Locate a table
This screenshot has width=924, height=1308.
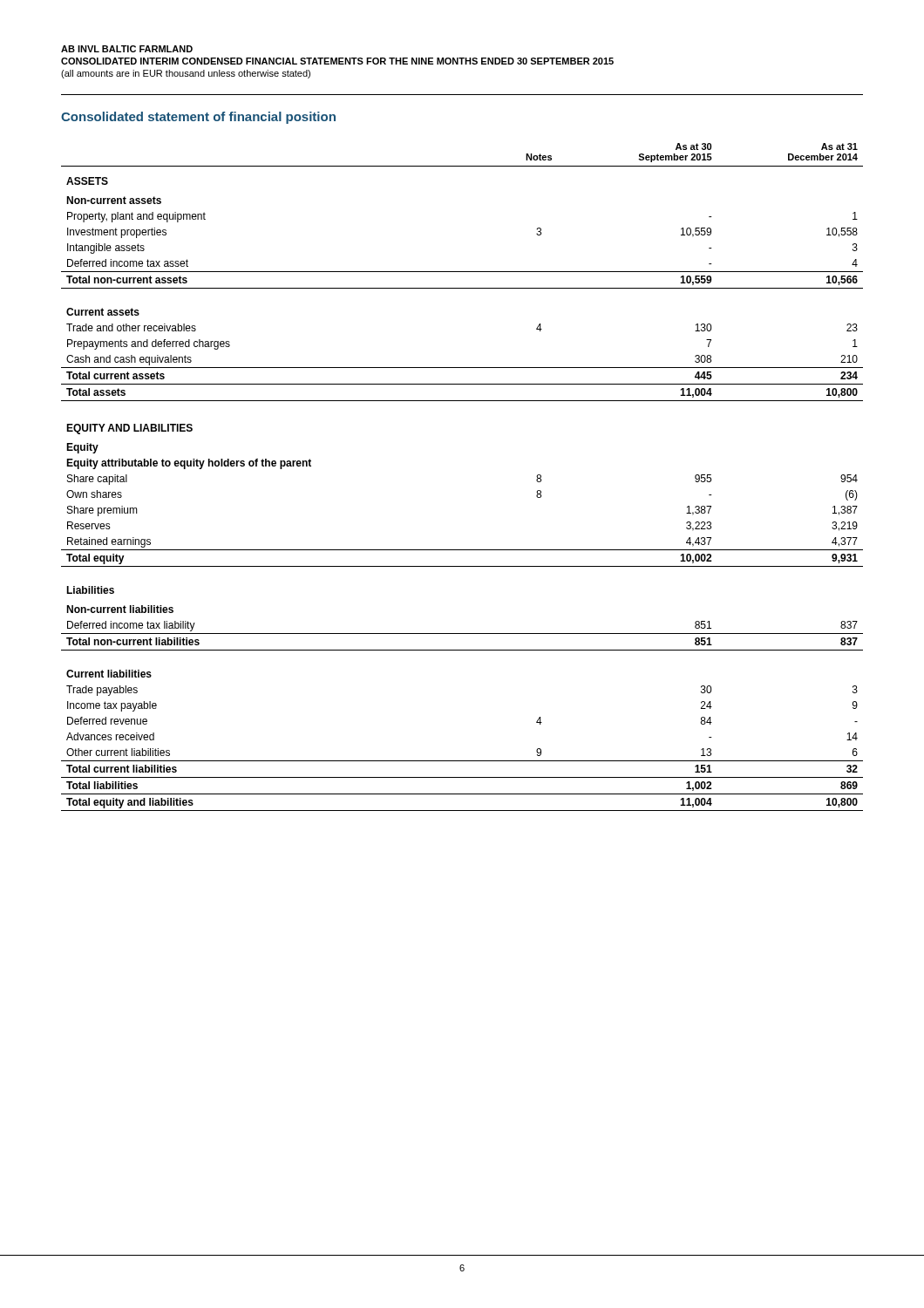462,475
